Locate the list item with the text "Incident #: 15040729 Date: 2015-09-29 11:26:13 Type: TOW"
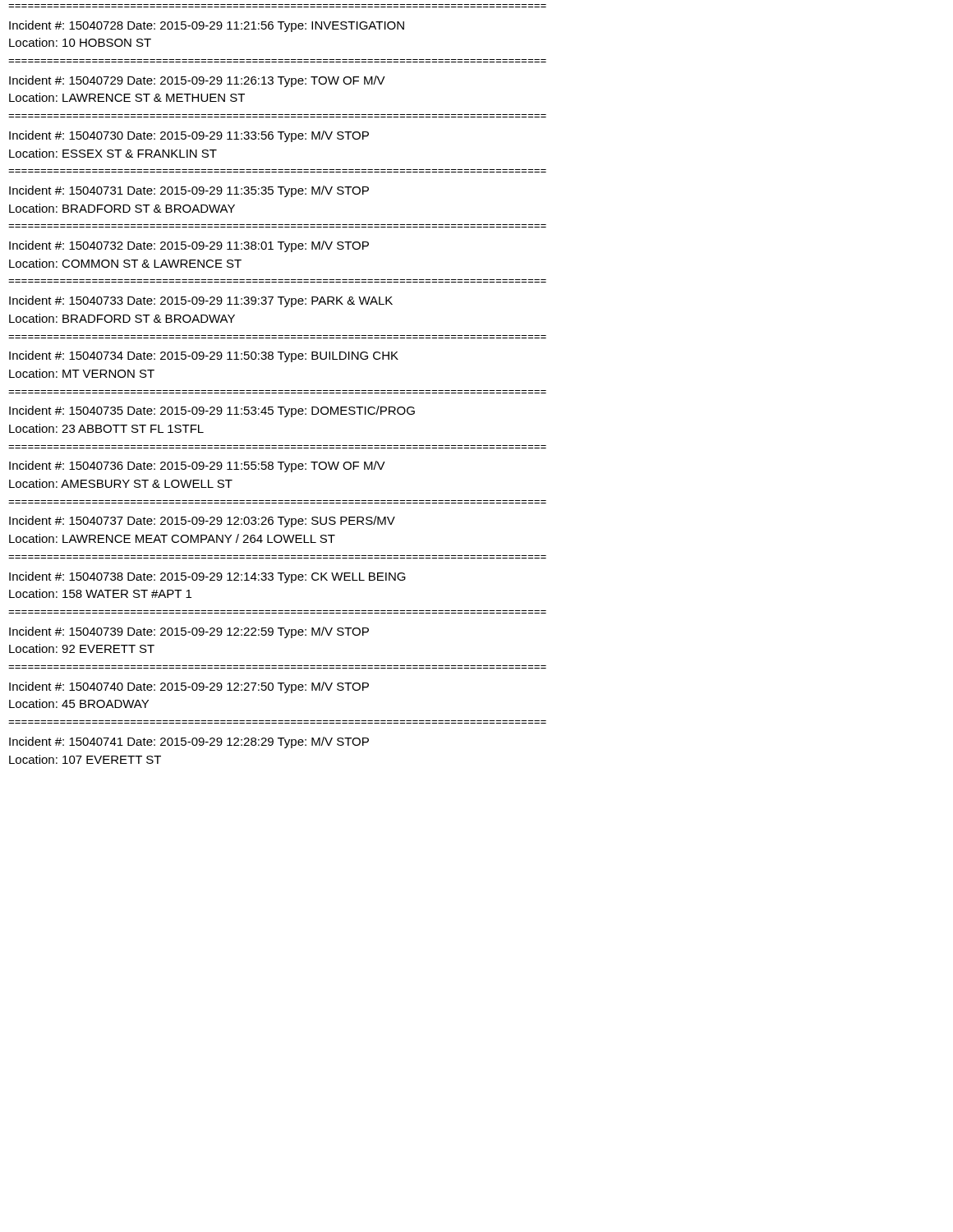 click(x=197, y=81)
